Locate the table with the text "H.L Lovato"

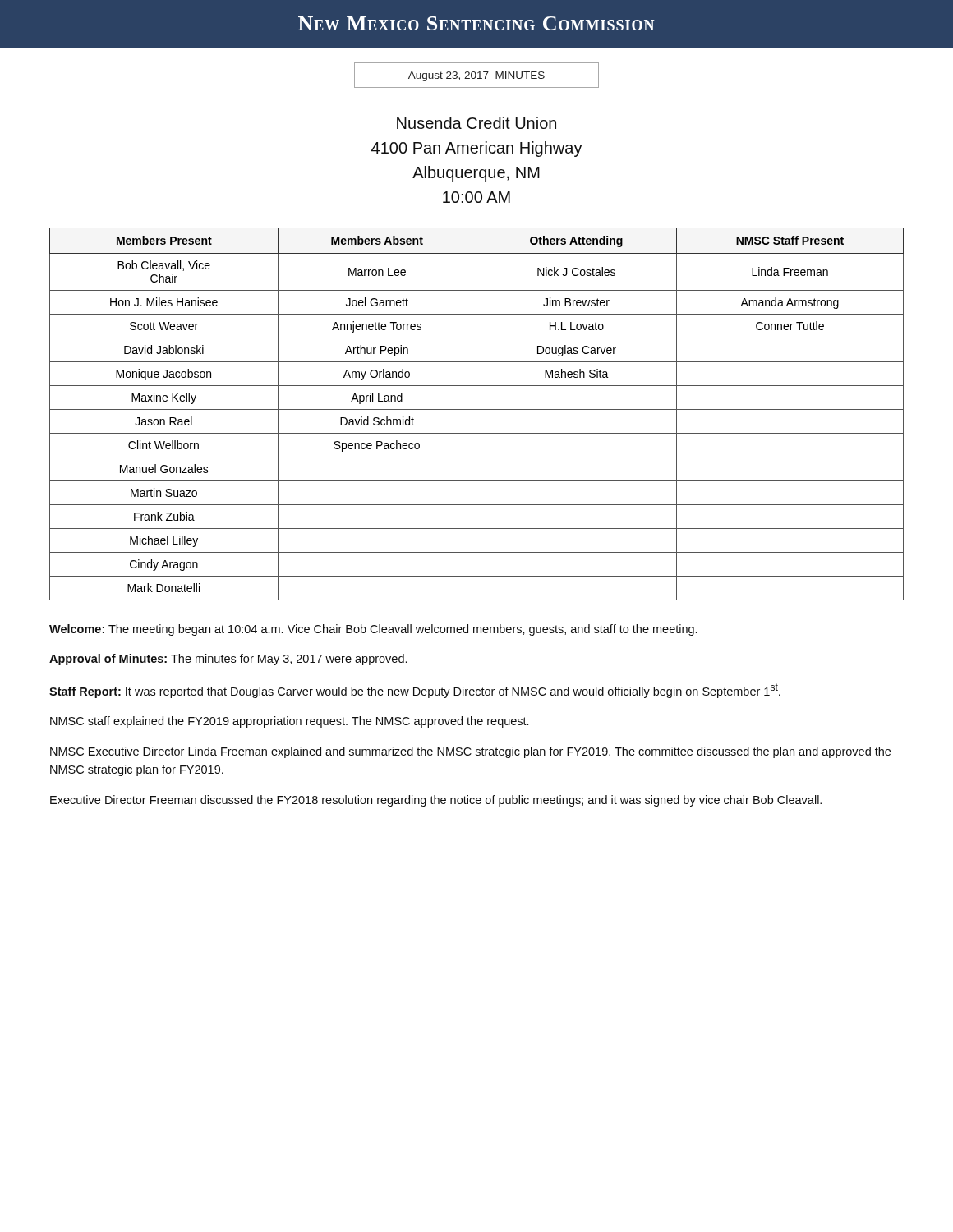[x=476, y=414]
